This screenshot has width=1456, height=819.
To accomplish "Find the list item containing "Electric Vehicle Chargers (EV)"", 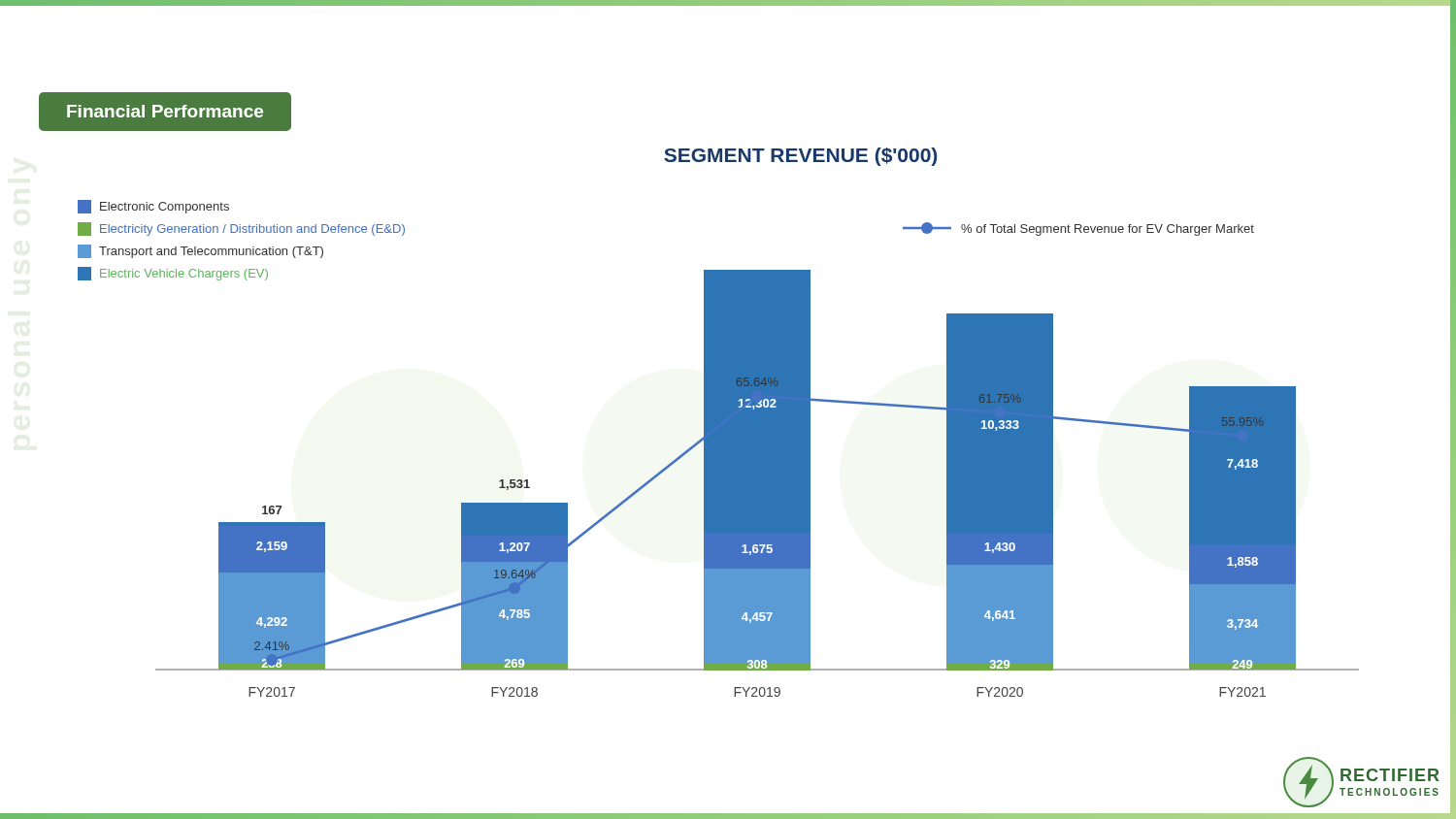I will [173, 273].
